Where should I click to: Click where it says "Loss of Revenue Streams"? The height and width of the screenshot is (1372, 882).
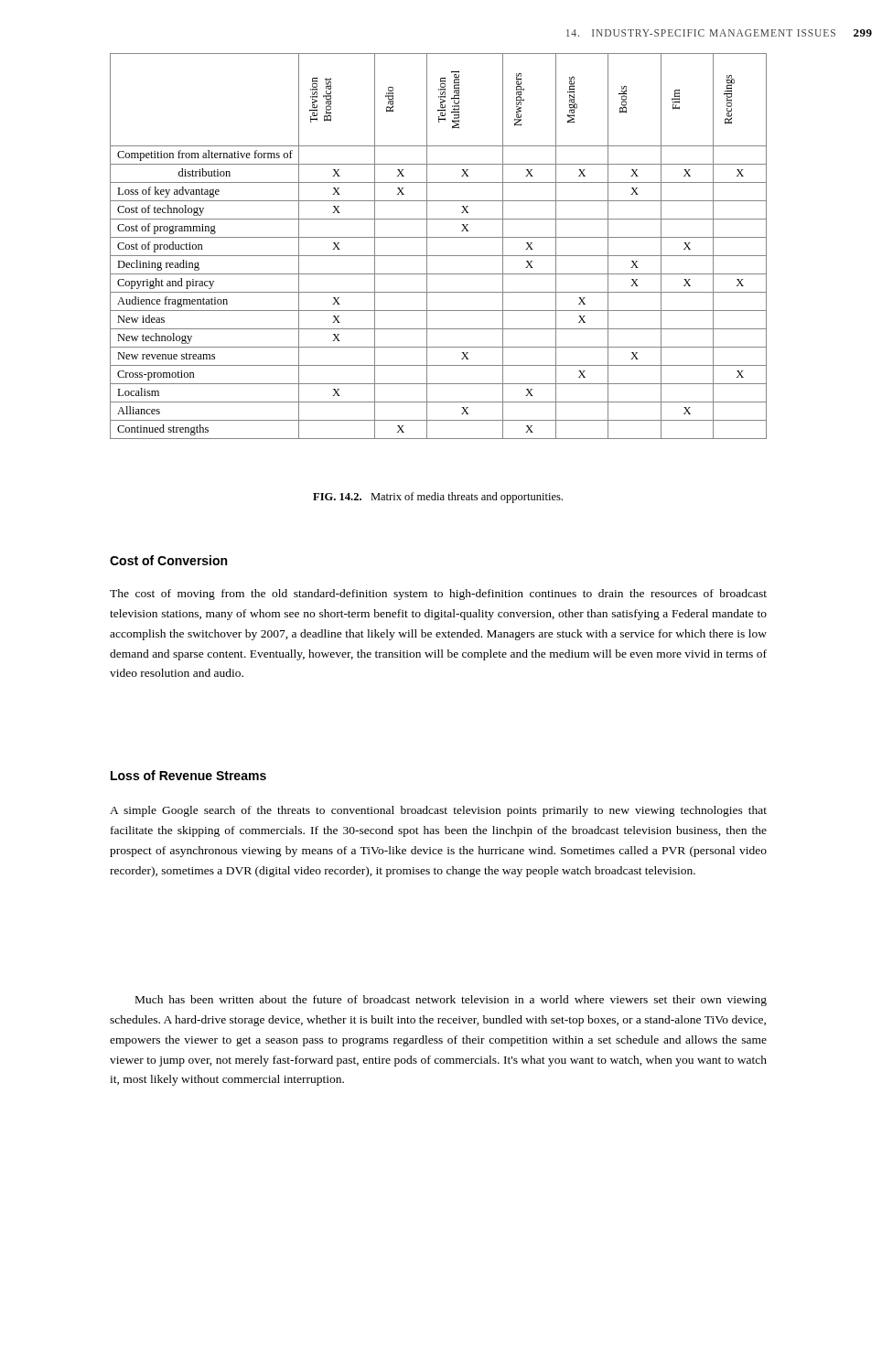tap(188, 776)
